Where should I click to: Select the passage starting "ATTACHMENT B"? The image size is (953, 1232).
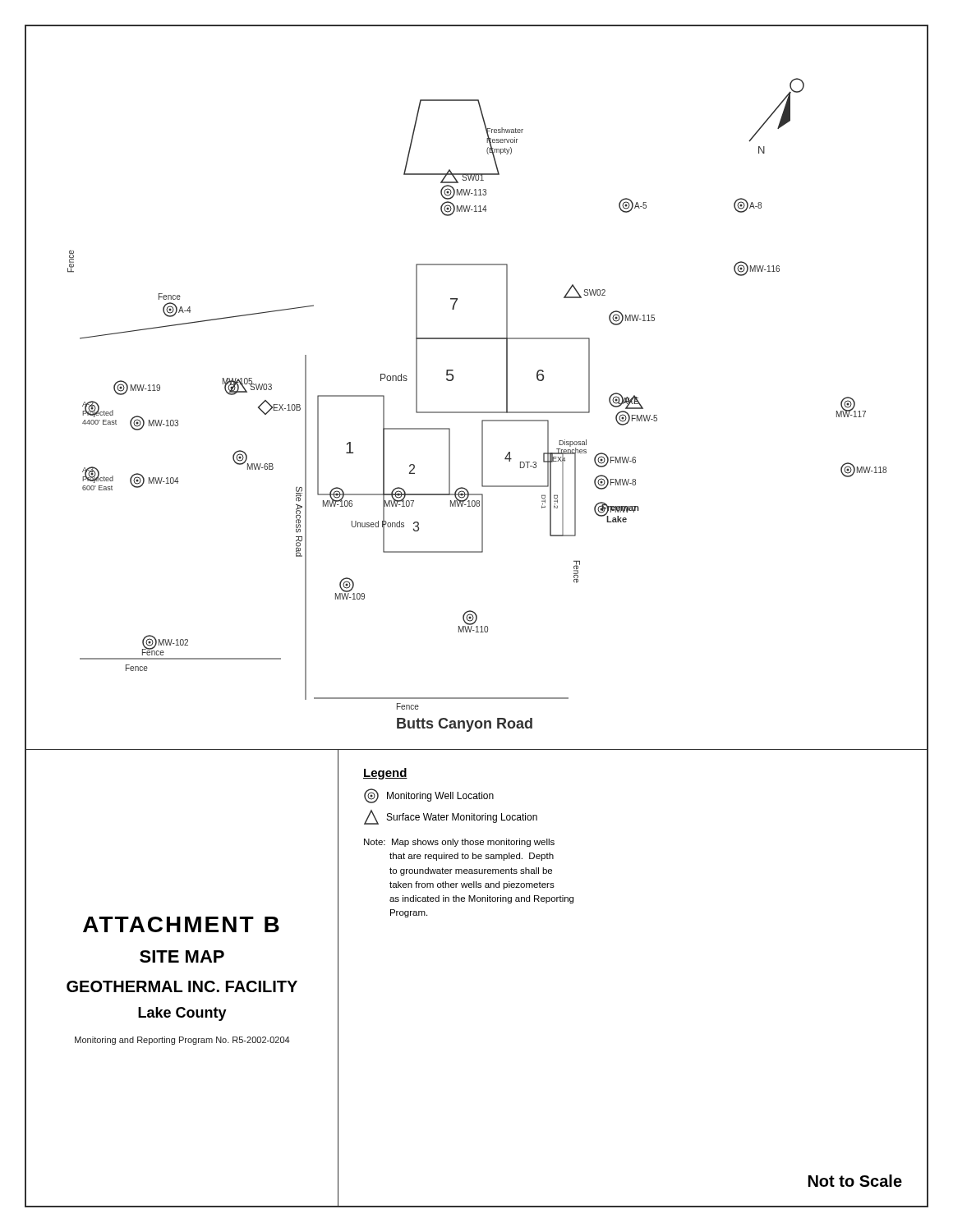pyautogui.click(x=182, y=924)
